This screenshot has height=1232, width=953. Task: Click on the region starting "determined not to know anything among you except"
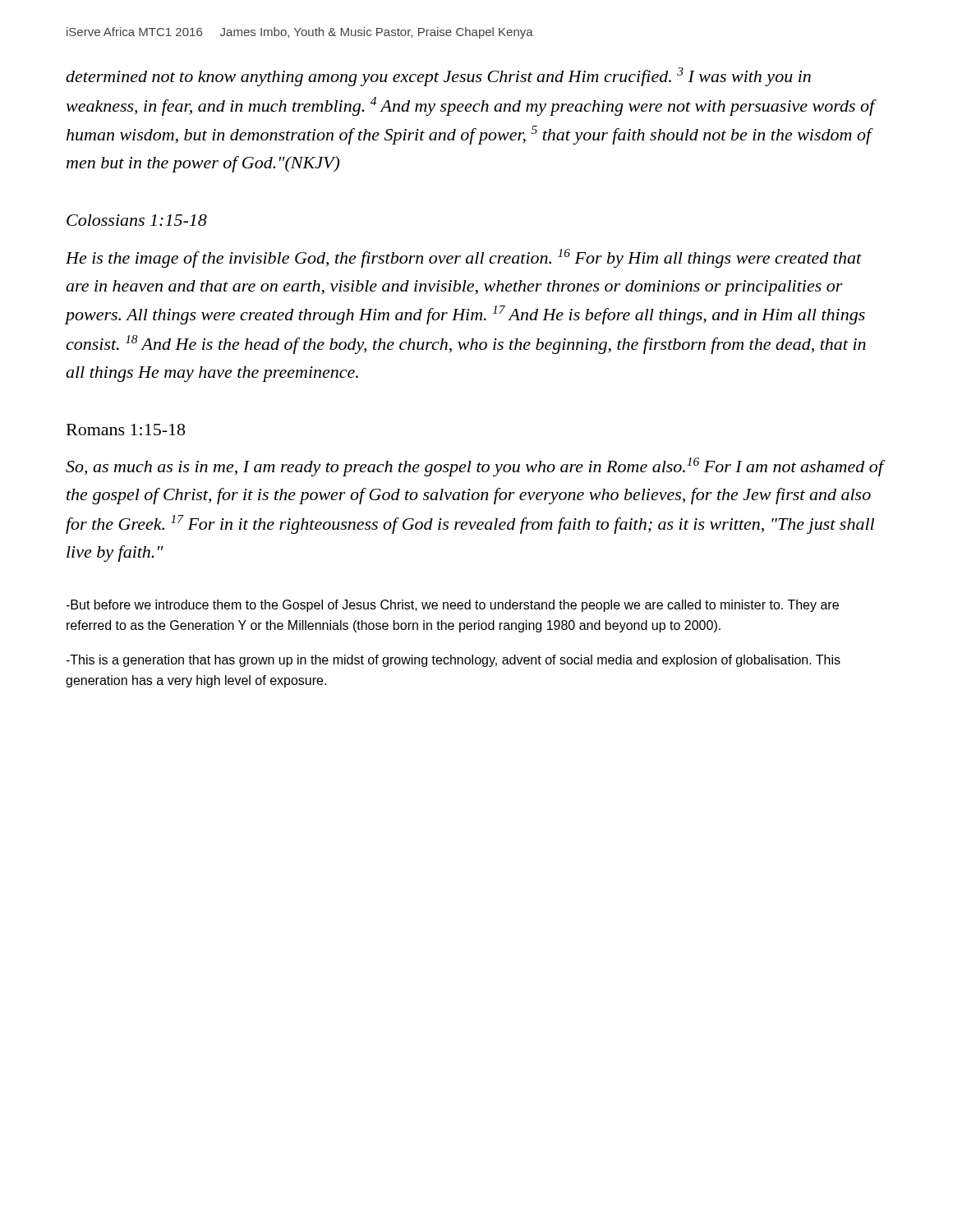470,118
